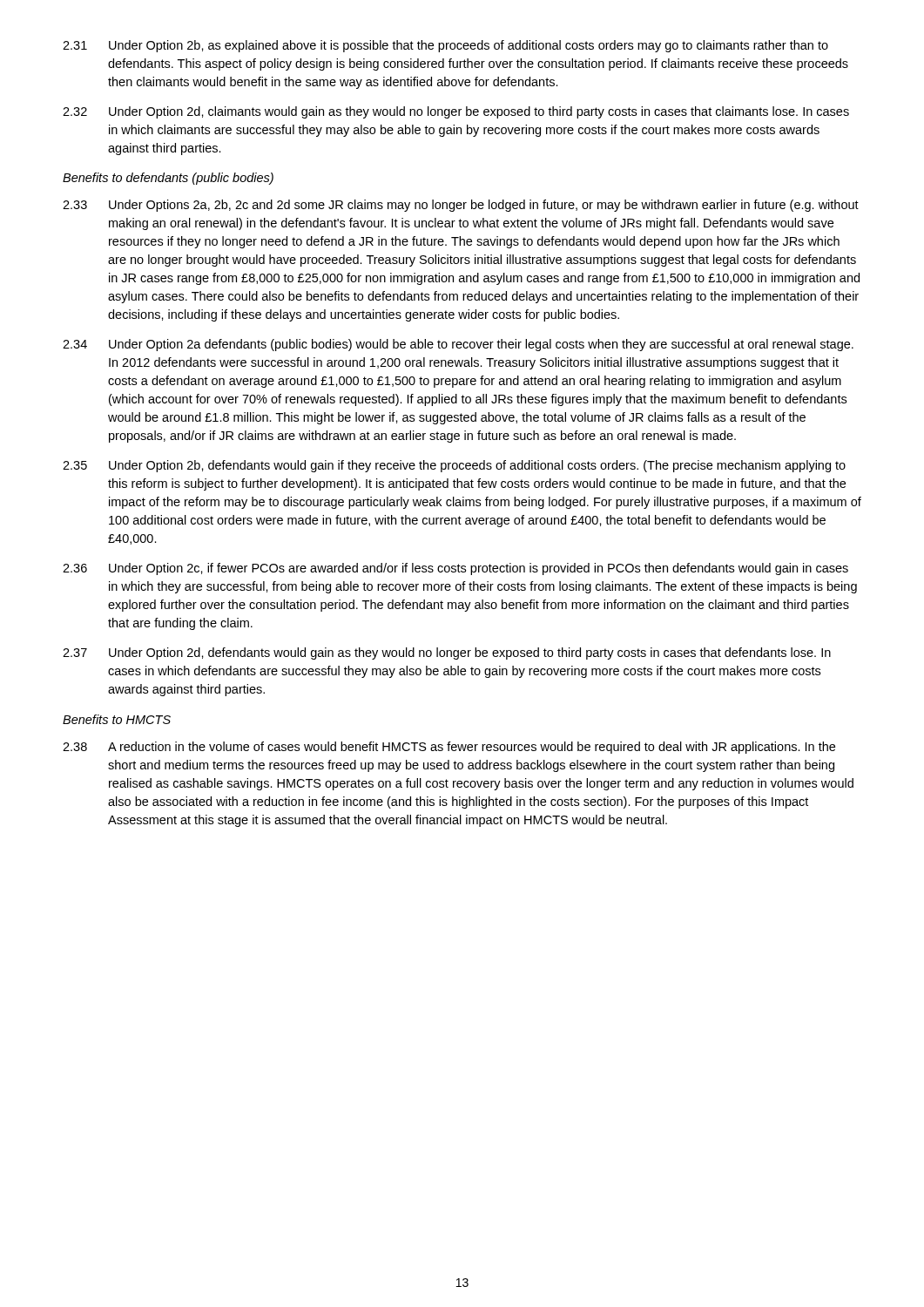The image size is (924, 1307).
Task: Where does it say "Benefits to defendants (public bodies)"?
Action: pyautogui.click(x=168, y=178)
